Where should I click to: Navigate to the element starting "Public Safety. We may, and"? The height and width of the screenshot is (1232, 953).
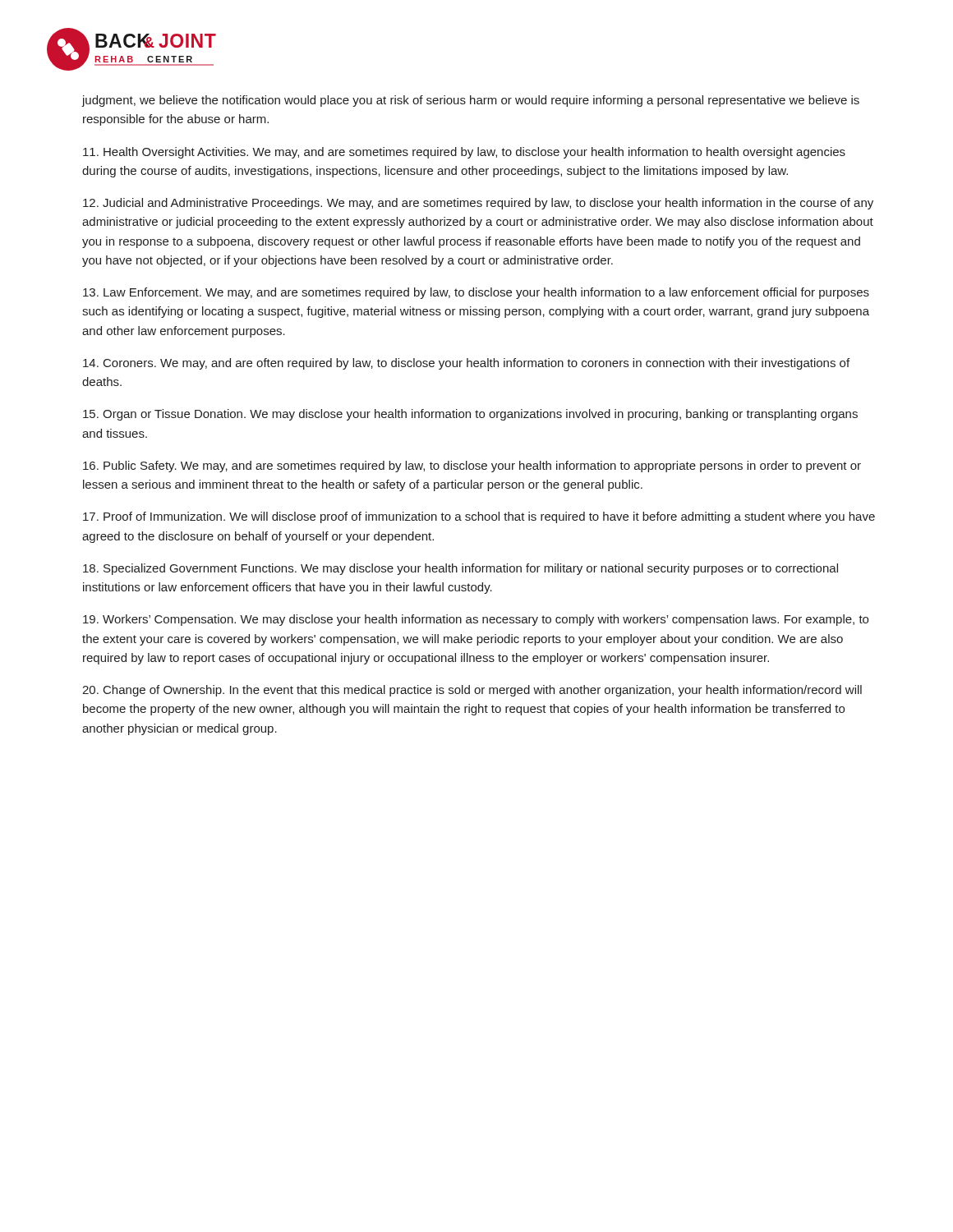pos(472,475)
